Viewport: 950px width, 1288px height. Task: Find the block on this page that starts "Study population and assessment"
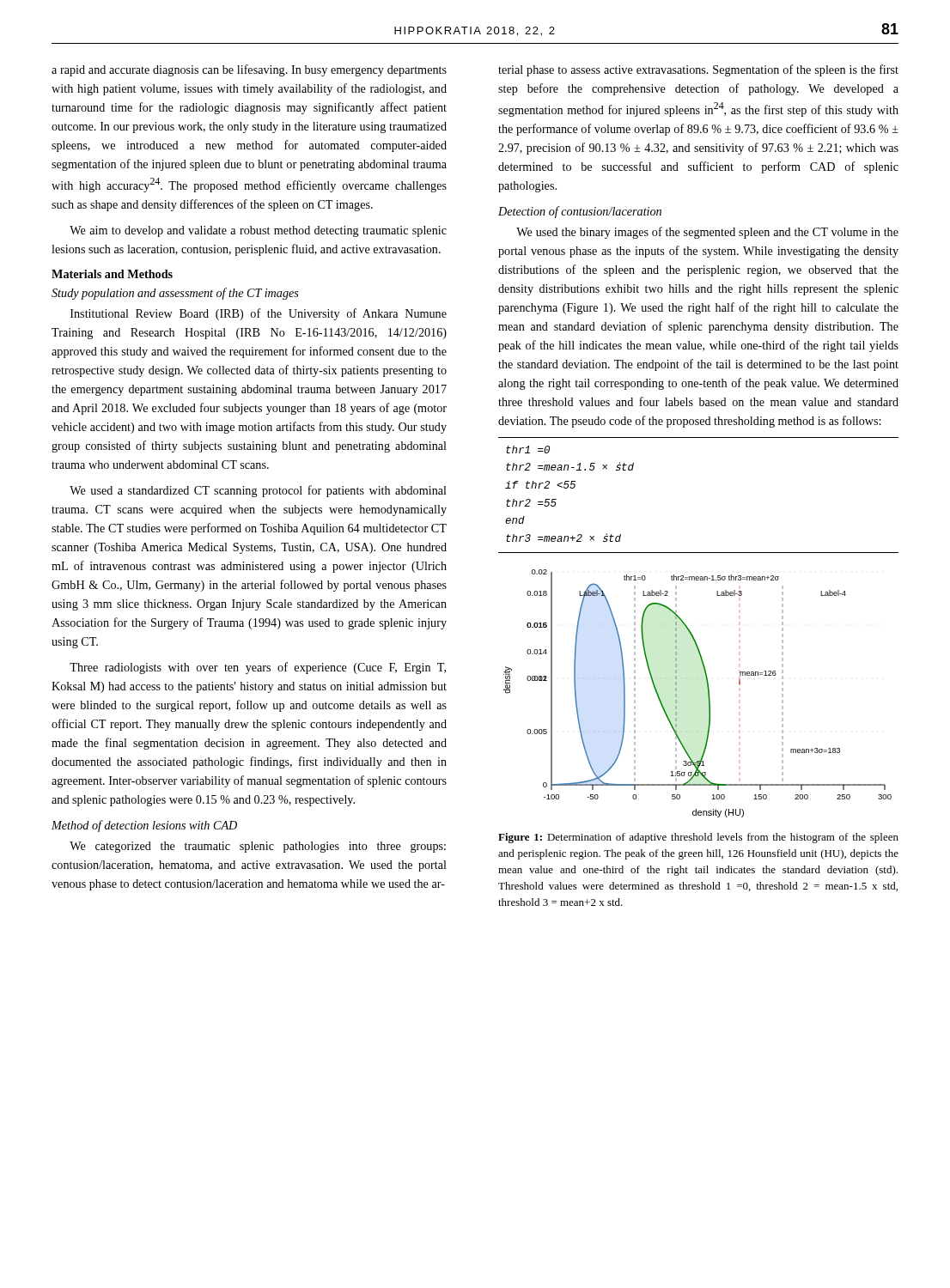[249, 378]
